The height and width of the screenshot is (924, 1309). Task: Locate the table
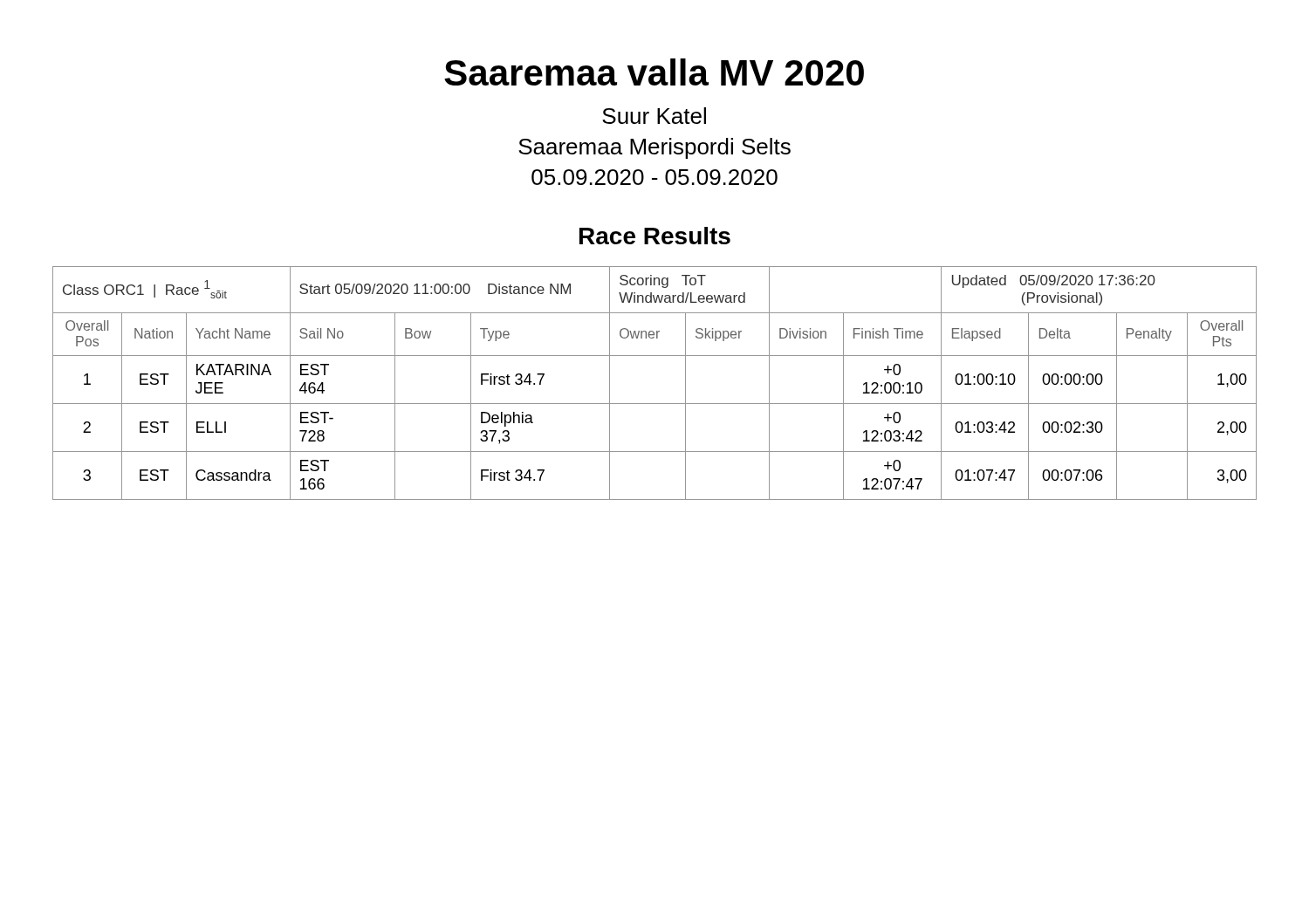654,383
